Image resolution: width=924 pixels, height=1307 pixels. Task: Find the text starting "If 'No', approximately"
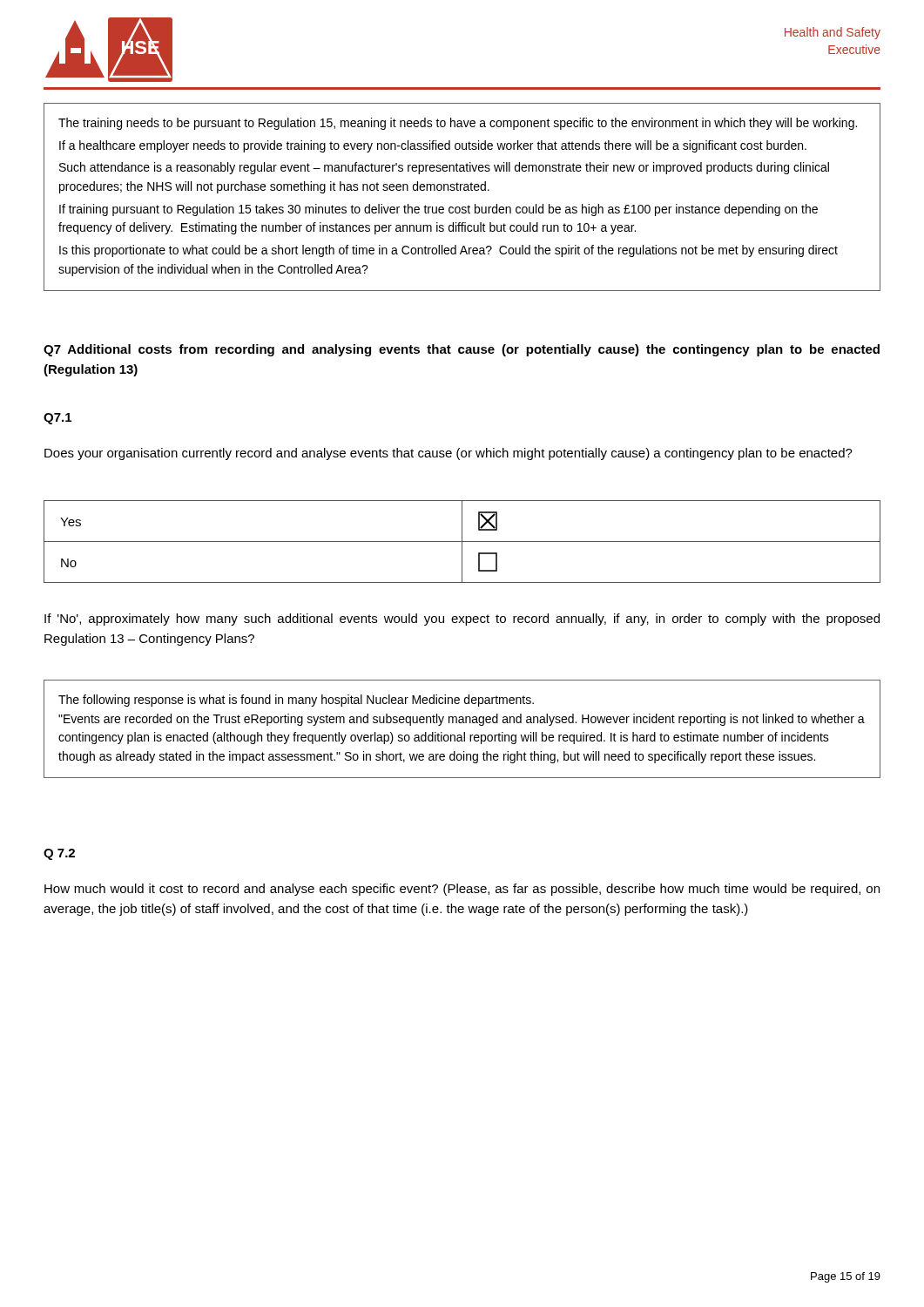point(462,628)
